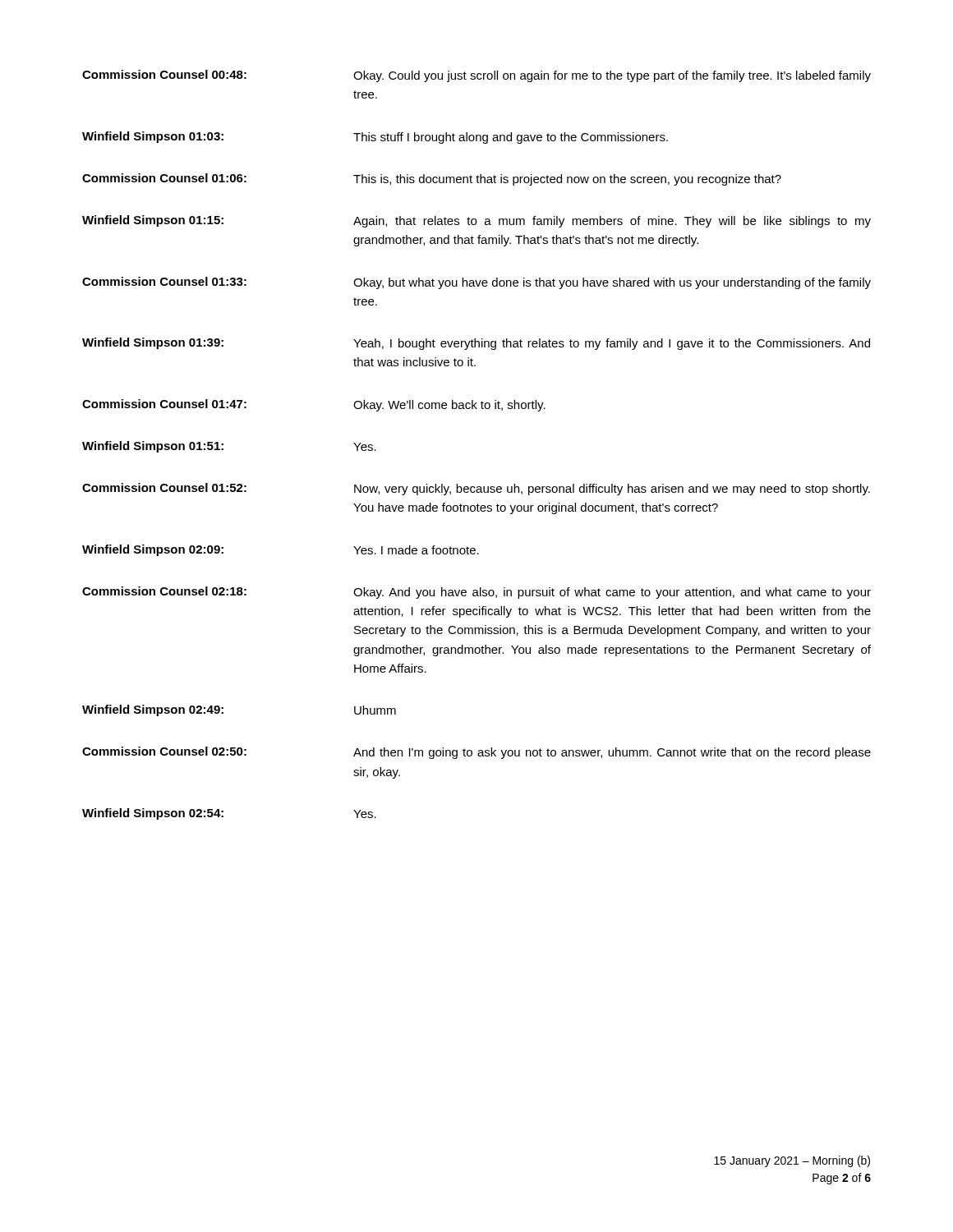Select the block starting "Winfield Simpson 02:49:"
953x1232 pixels.
[150, 710]
